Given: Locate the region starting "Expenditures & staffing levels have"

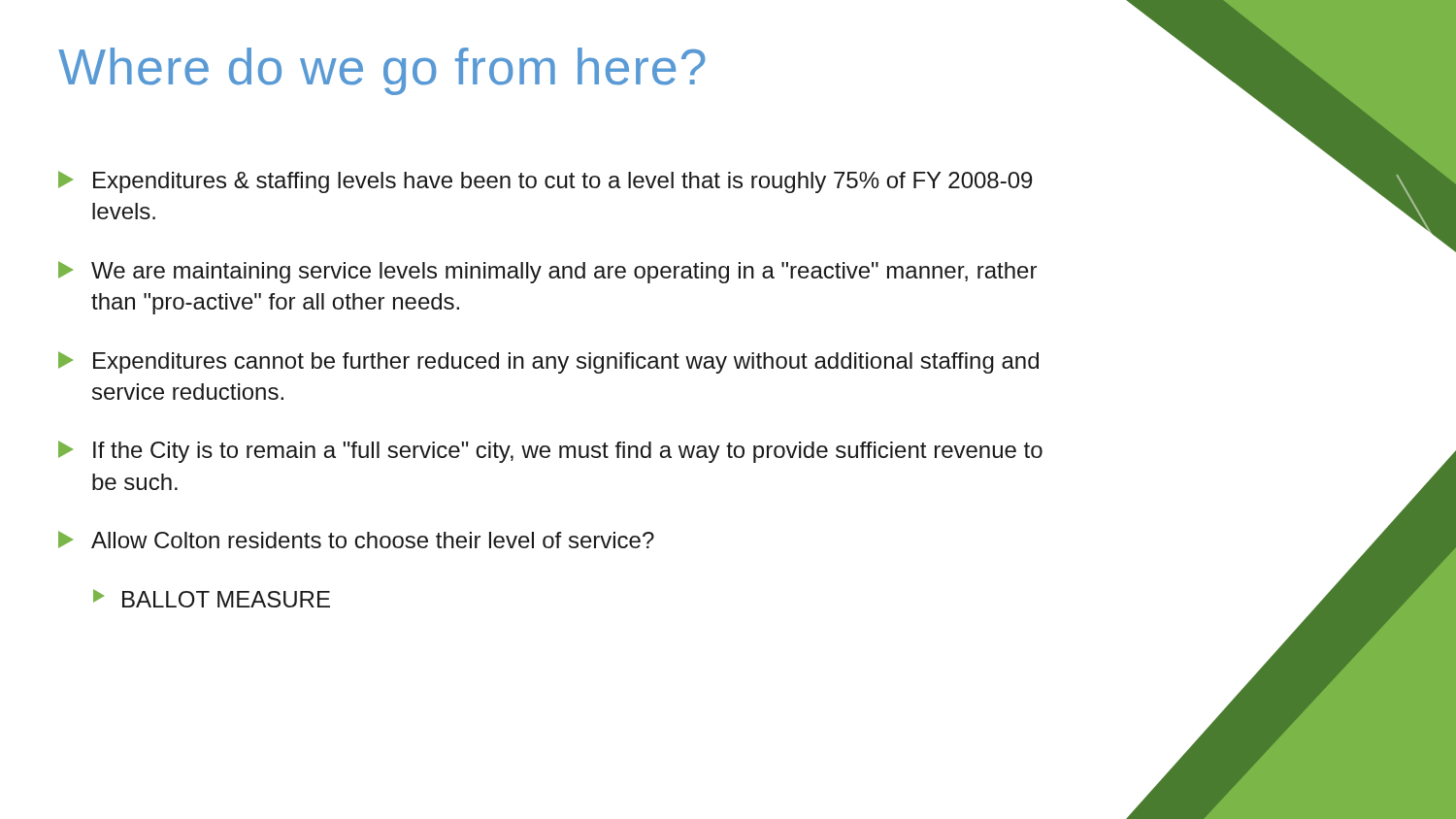Looking at the screenshot, I should 553,196.
